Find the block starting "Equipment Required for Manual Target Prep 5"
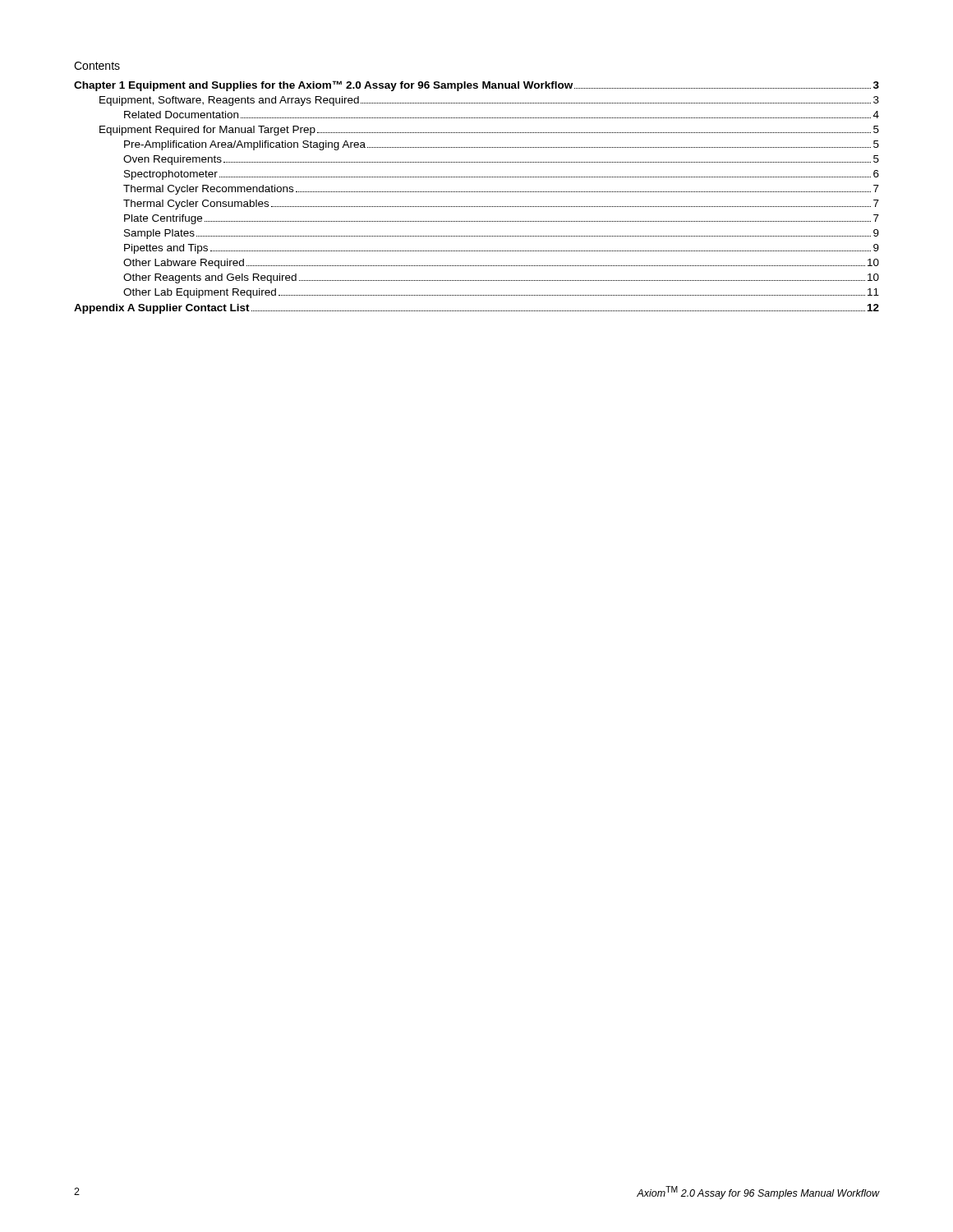Image resolution: width=953 pixels, height=1232 pixels. pyautogui.click(x=489, y=129)
